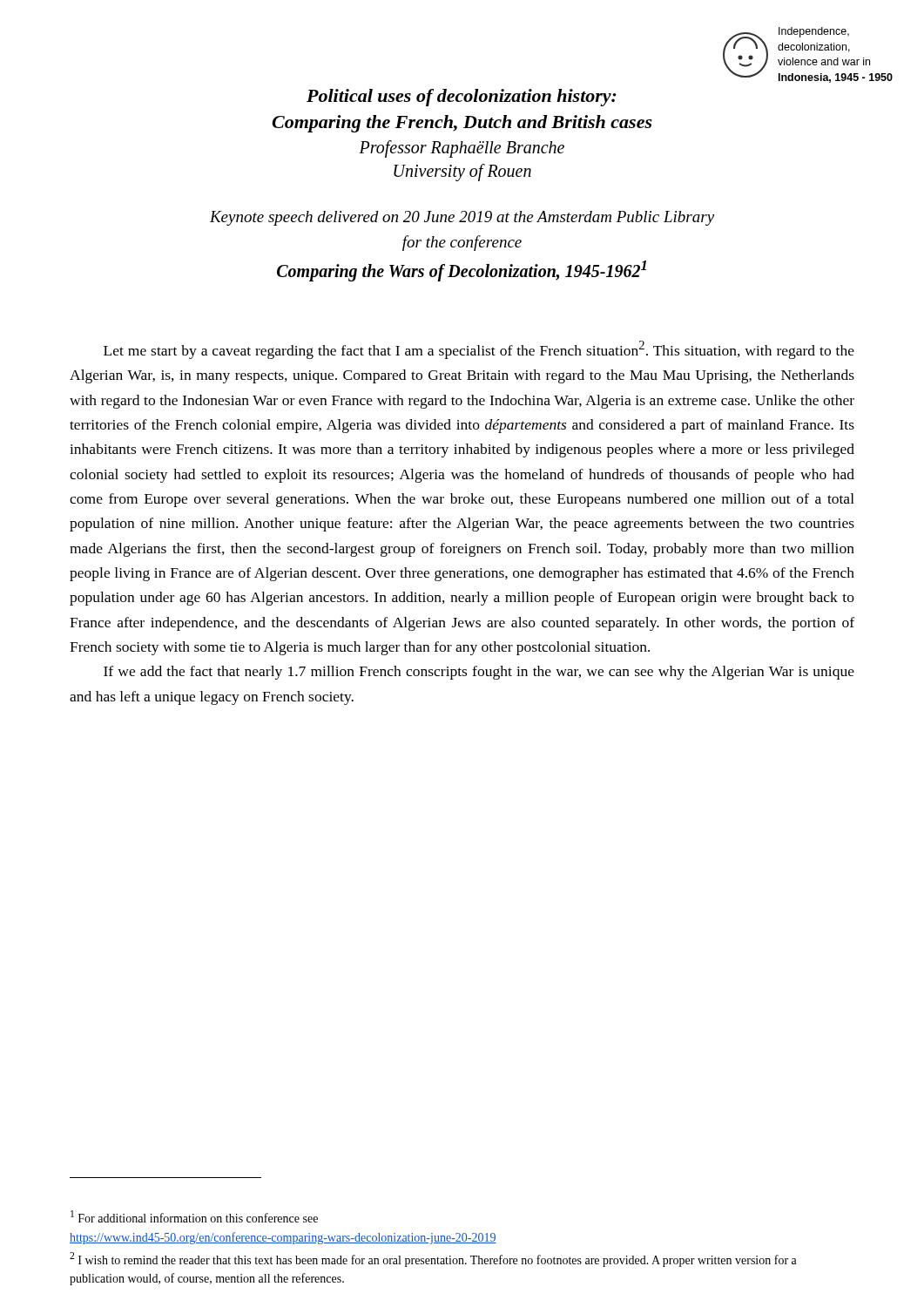The height and width of the screenshot is (1307, 924).
Task: Select the passage starting "2 I wish"
Action: pos(462,1268)
